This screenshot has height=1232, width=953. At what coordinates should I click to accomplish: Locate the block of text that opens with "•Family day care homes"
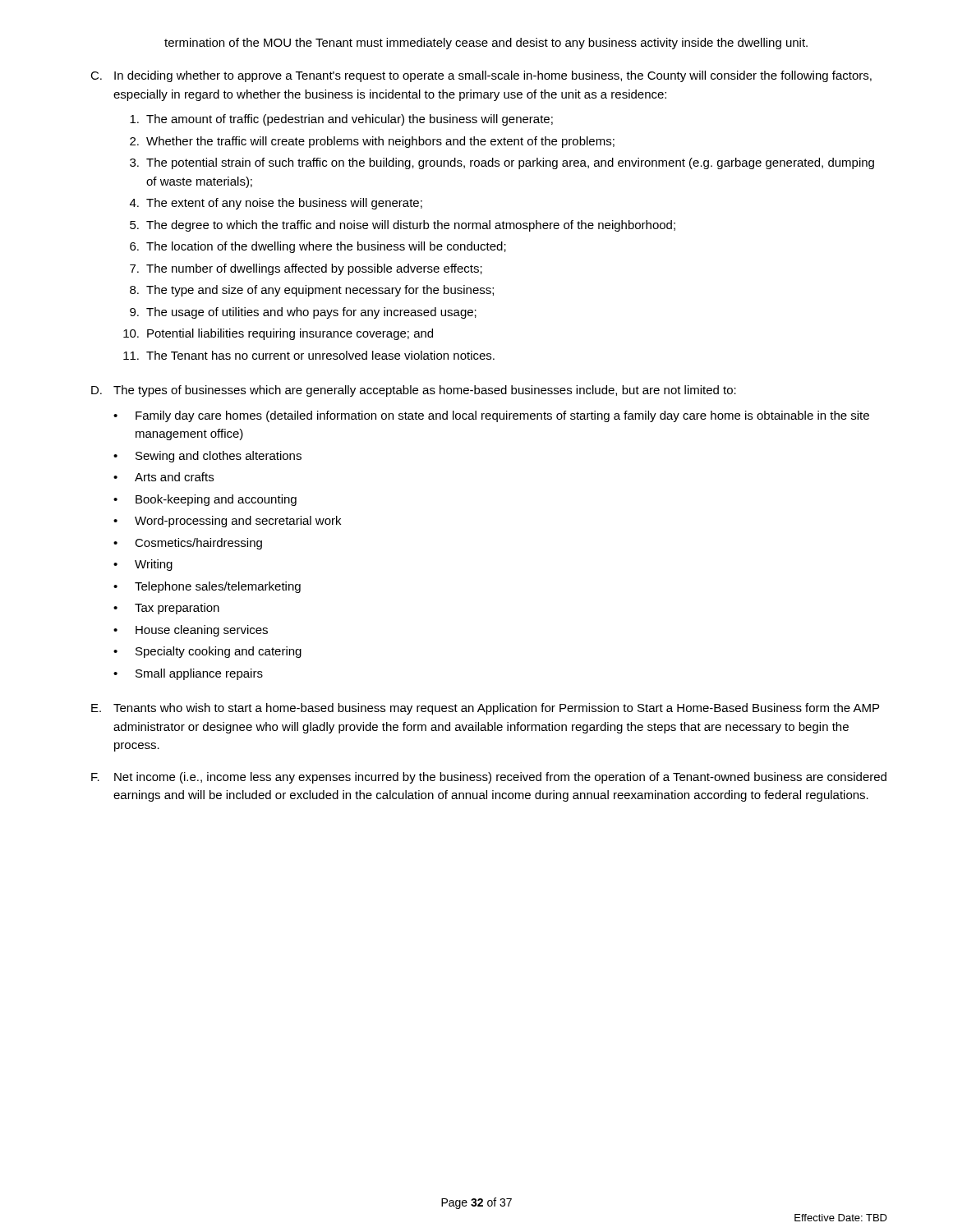click(500, 425)
